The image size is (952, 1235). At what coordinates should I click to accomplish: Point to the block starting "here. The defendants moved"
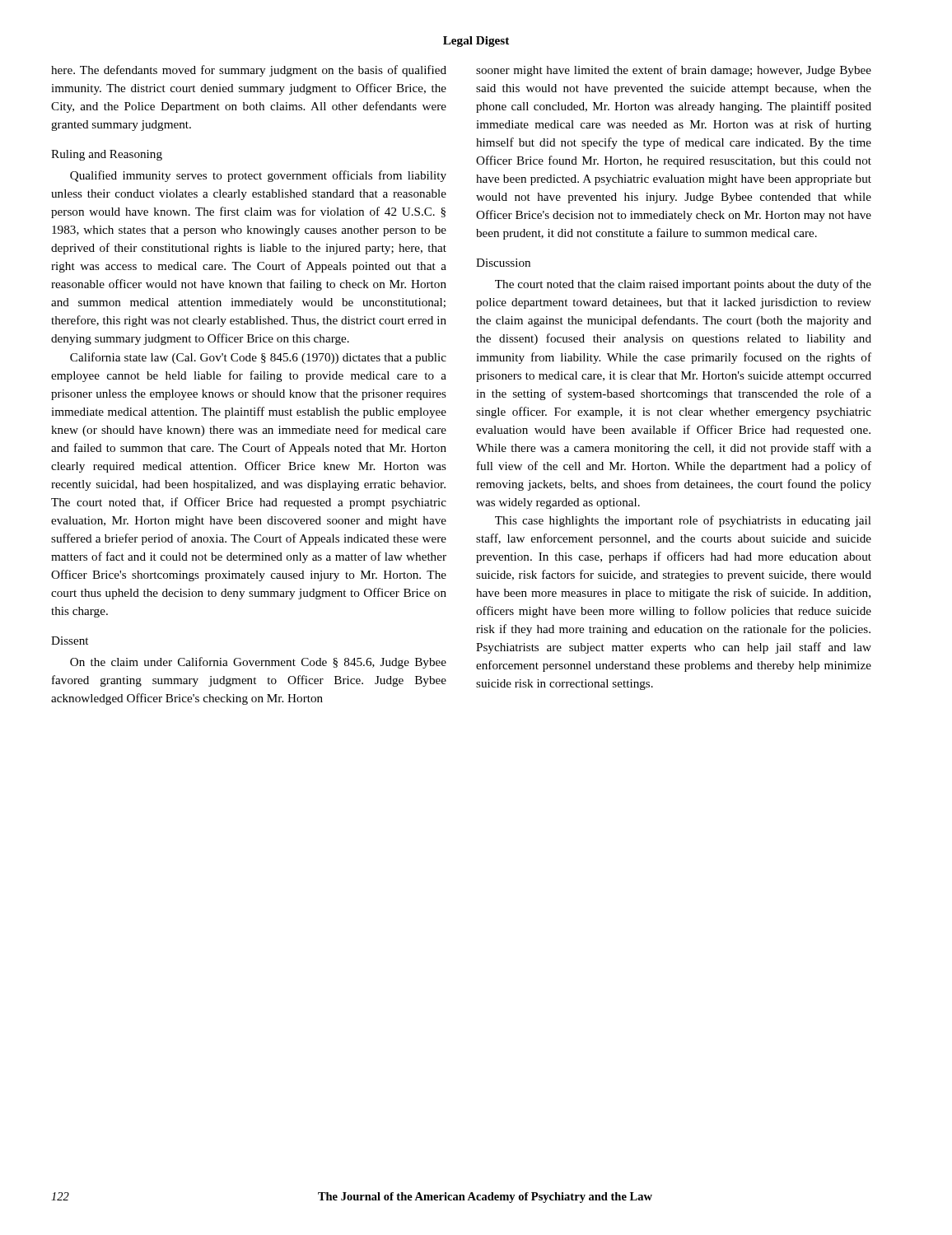pyautogui.click(x=249, y=97)
